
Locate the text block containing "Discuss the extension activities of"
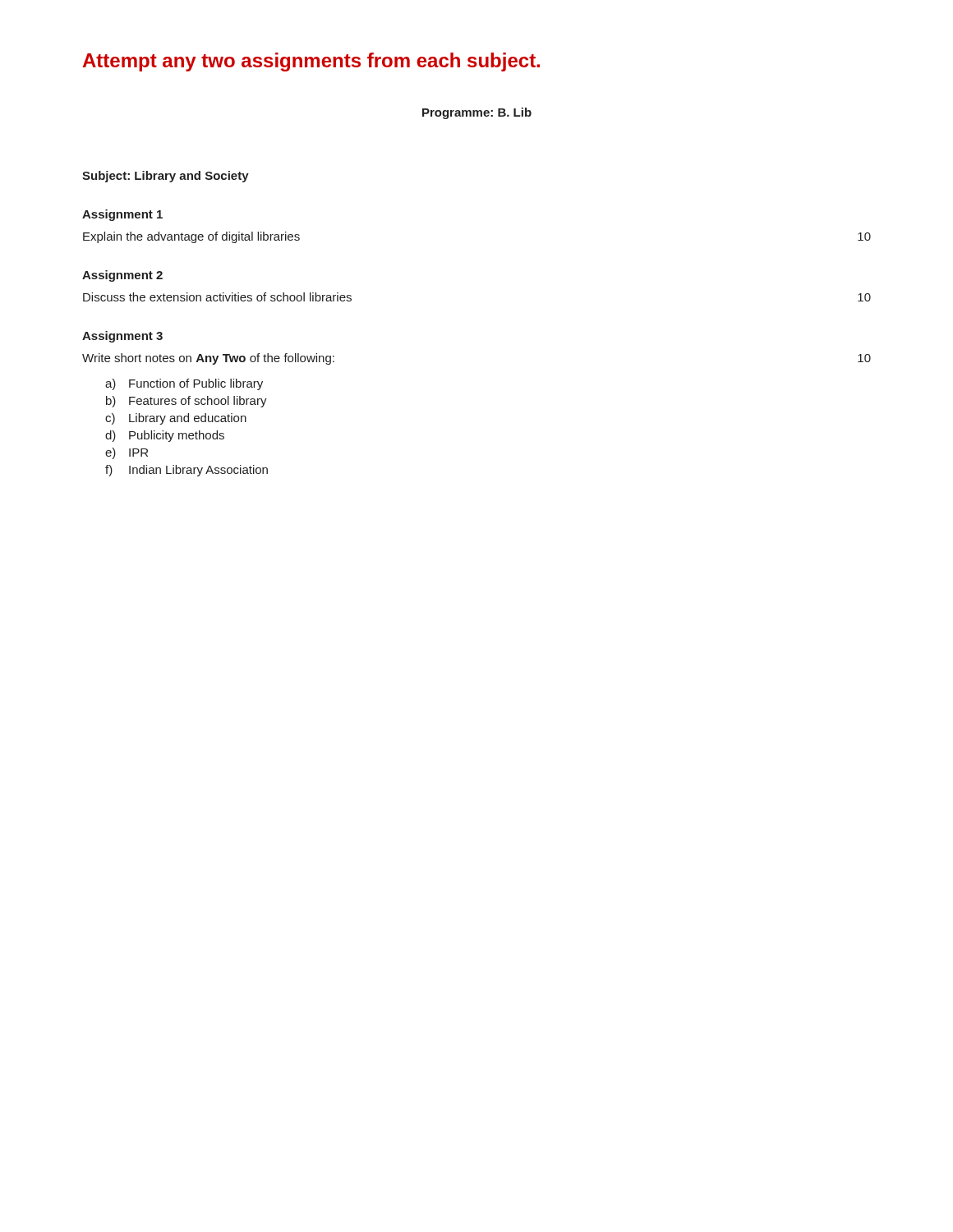click(x=217, y=297)
